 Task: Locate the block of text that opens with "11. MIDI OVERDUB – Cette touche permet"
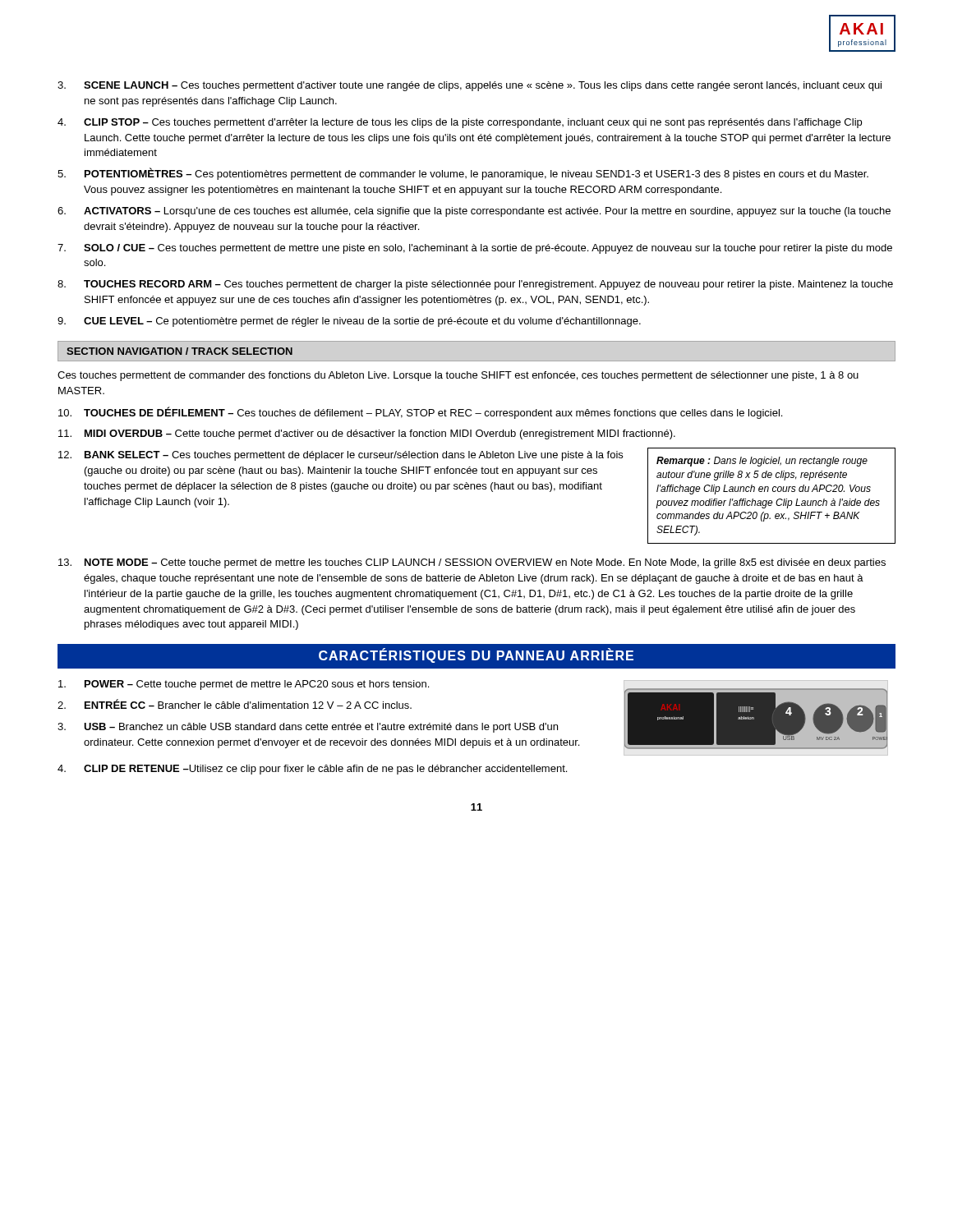(x=476, y=434)
